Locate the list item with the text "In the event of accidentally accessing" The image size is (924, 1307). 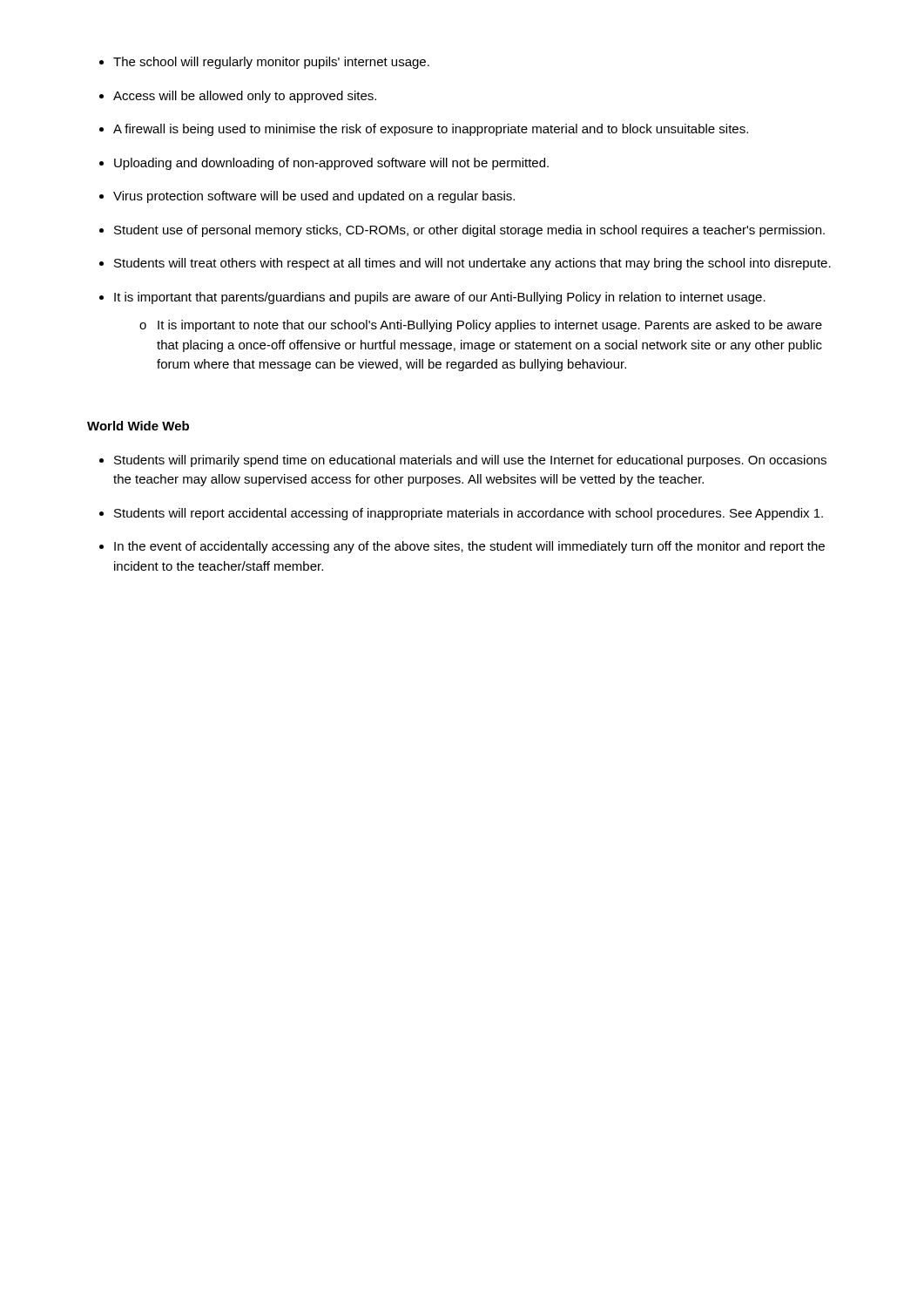click(475, 556)
